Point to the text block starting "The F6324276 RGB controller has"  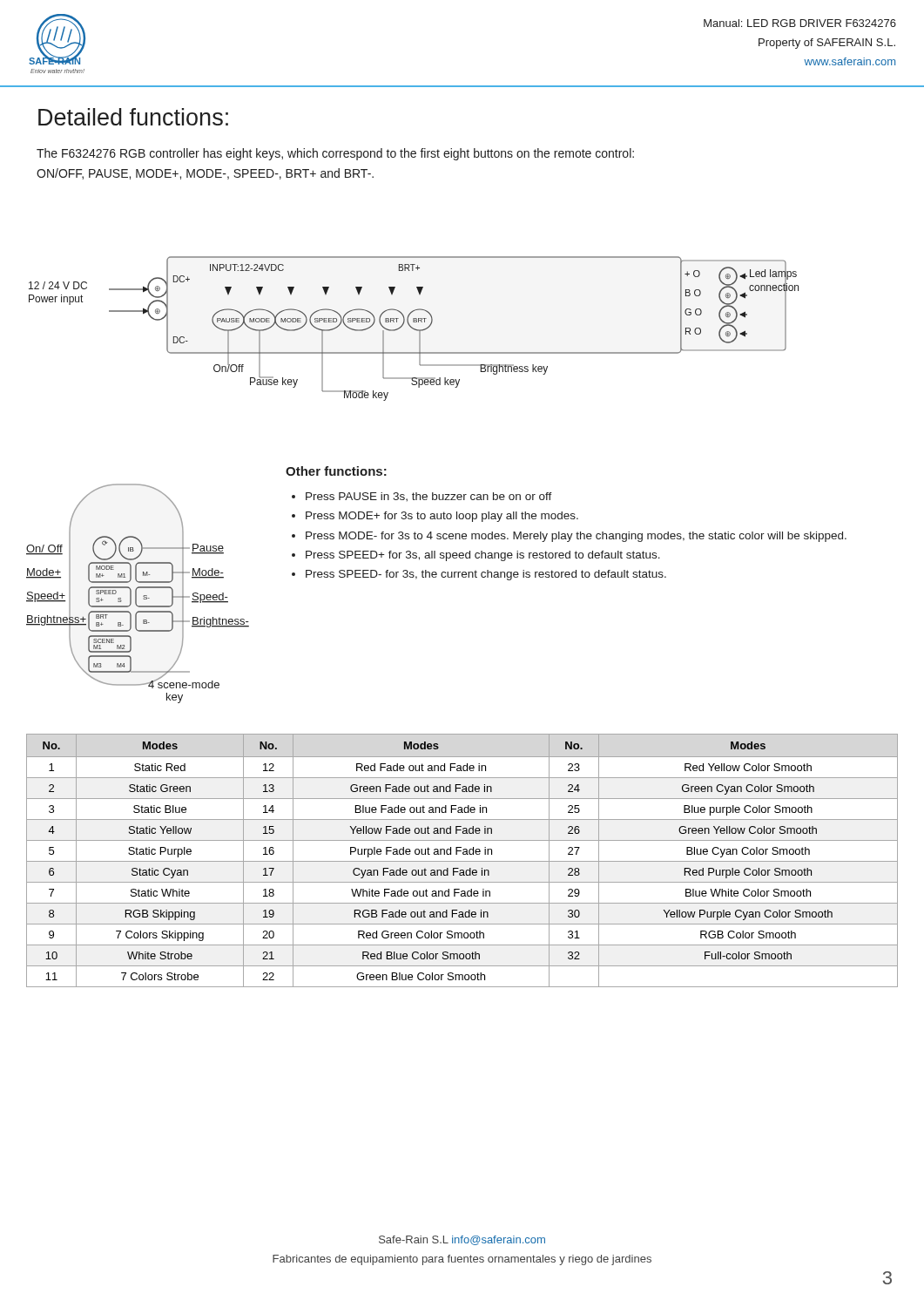[336, 163]
